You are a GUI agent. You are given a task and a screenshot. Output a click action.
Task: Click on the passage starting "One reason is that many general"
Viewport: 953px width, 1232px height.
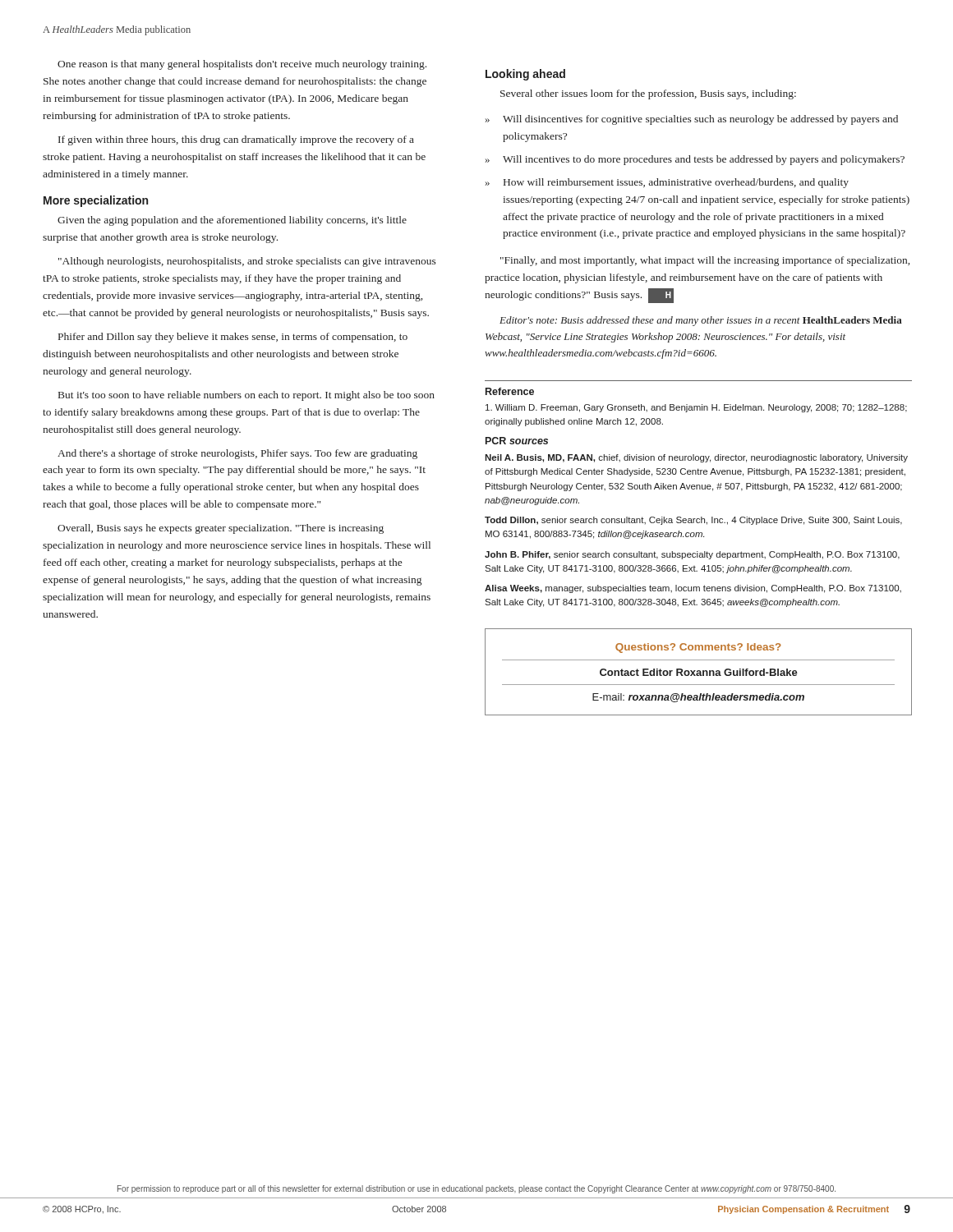tap(240, 119)
